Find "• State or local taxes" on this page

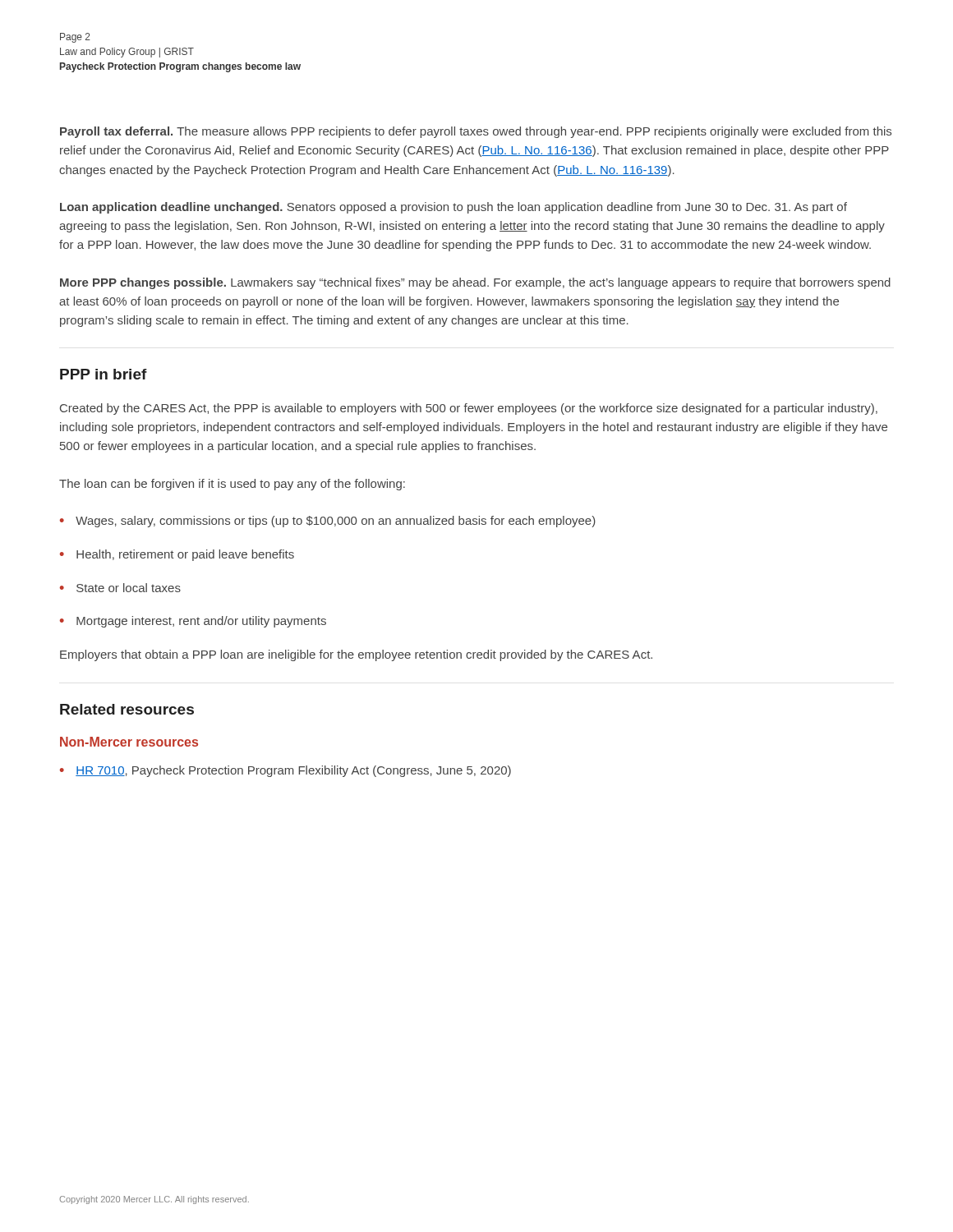tap(120, 589)
